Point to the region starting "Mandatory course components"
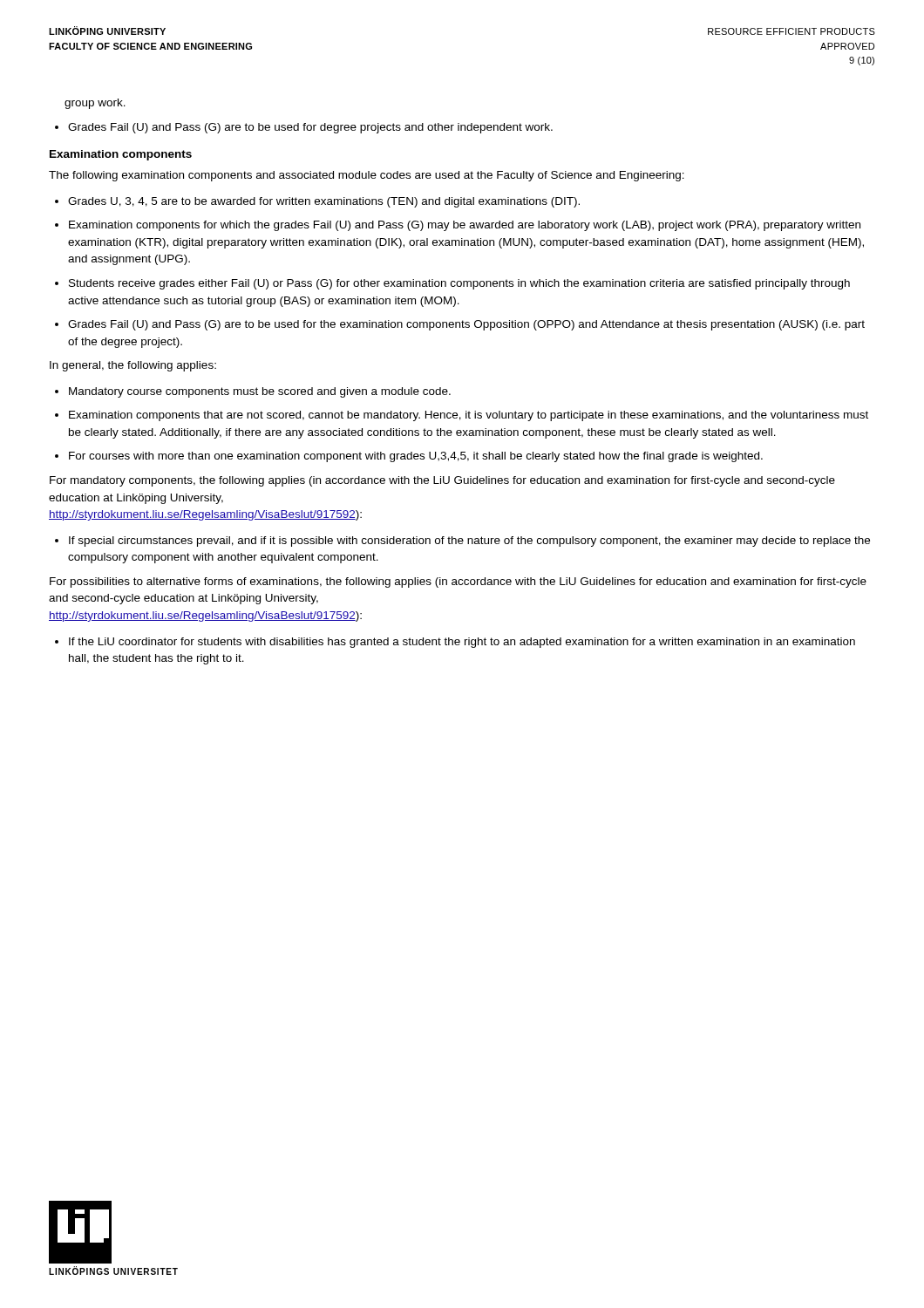The image size is (924, 1308). click(x=253, y=392)
